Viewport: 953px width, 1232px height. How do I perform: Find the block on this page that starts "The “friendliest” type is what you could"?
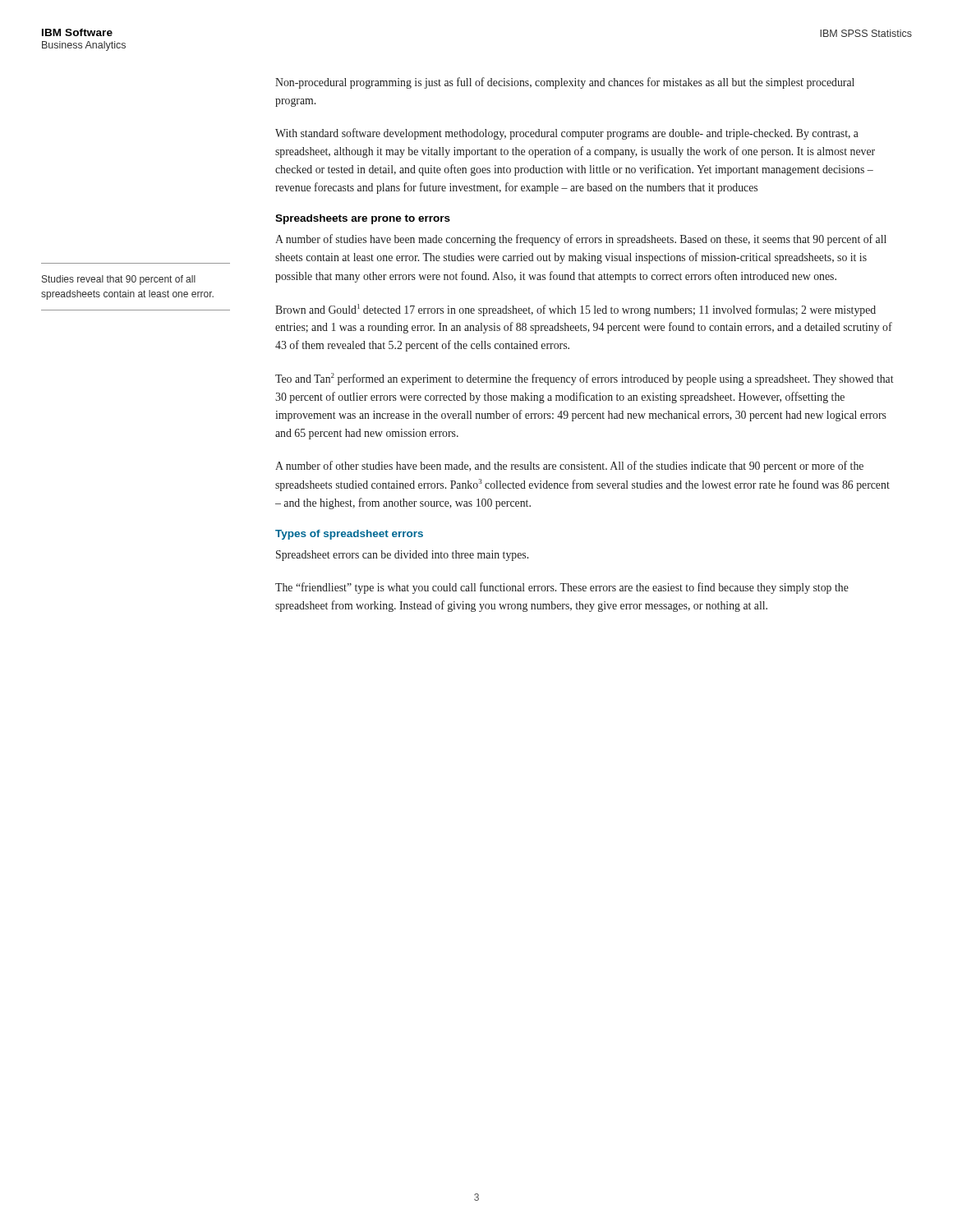click(585, 597)
